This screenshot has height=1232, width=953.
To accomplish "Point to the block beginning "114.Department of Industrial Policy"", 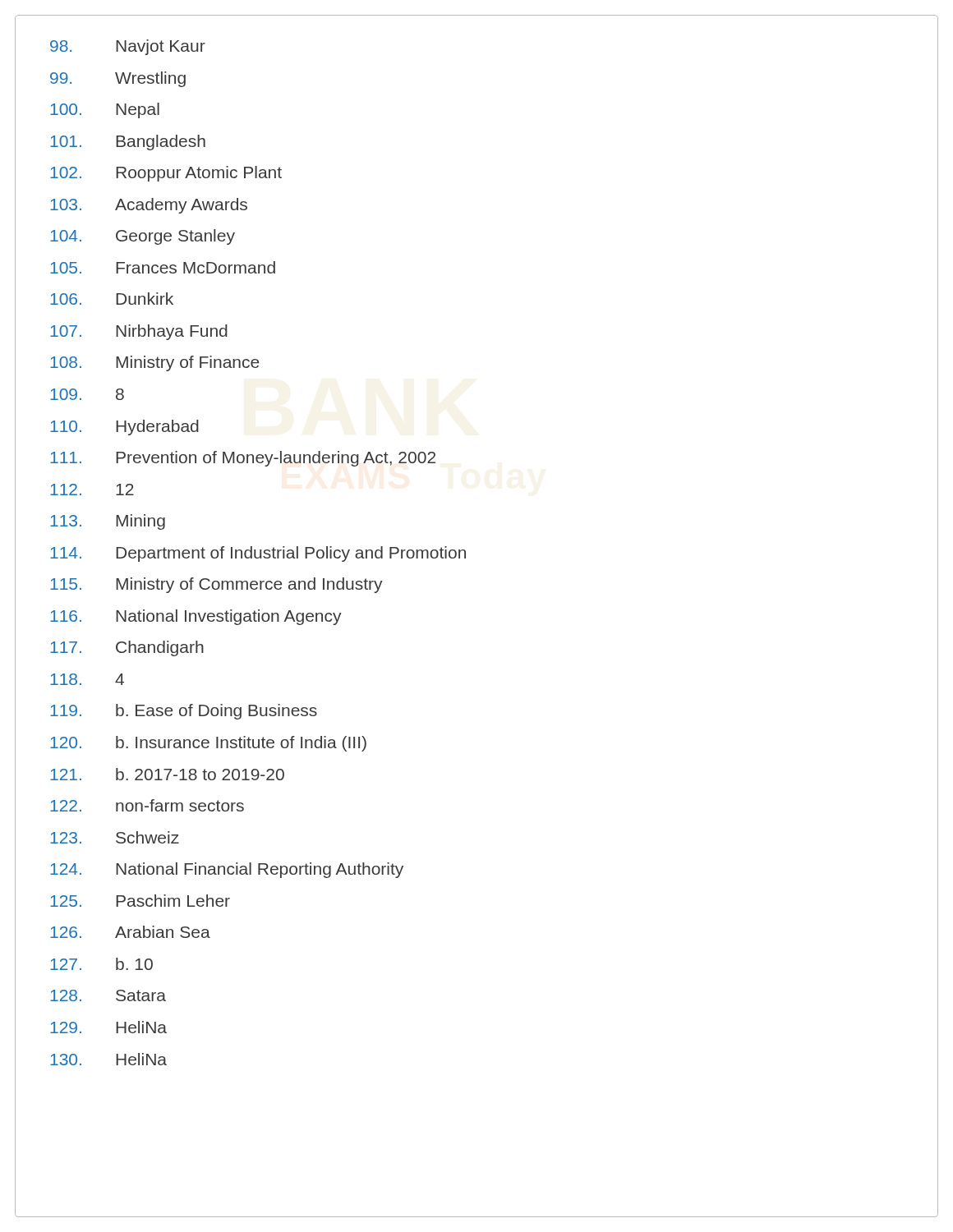I will point(258,553).
